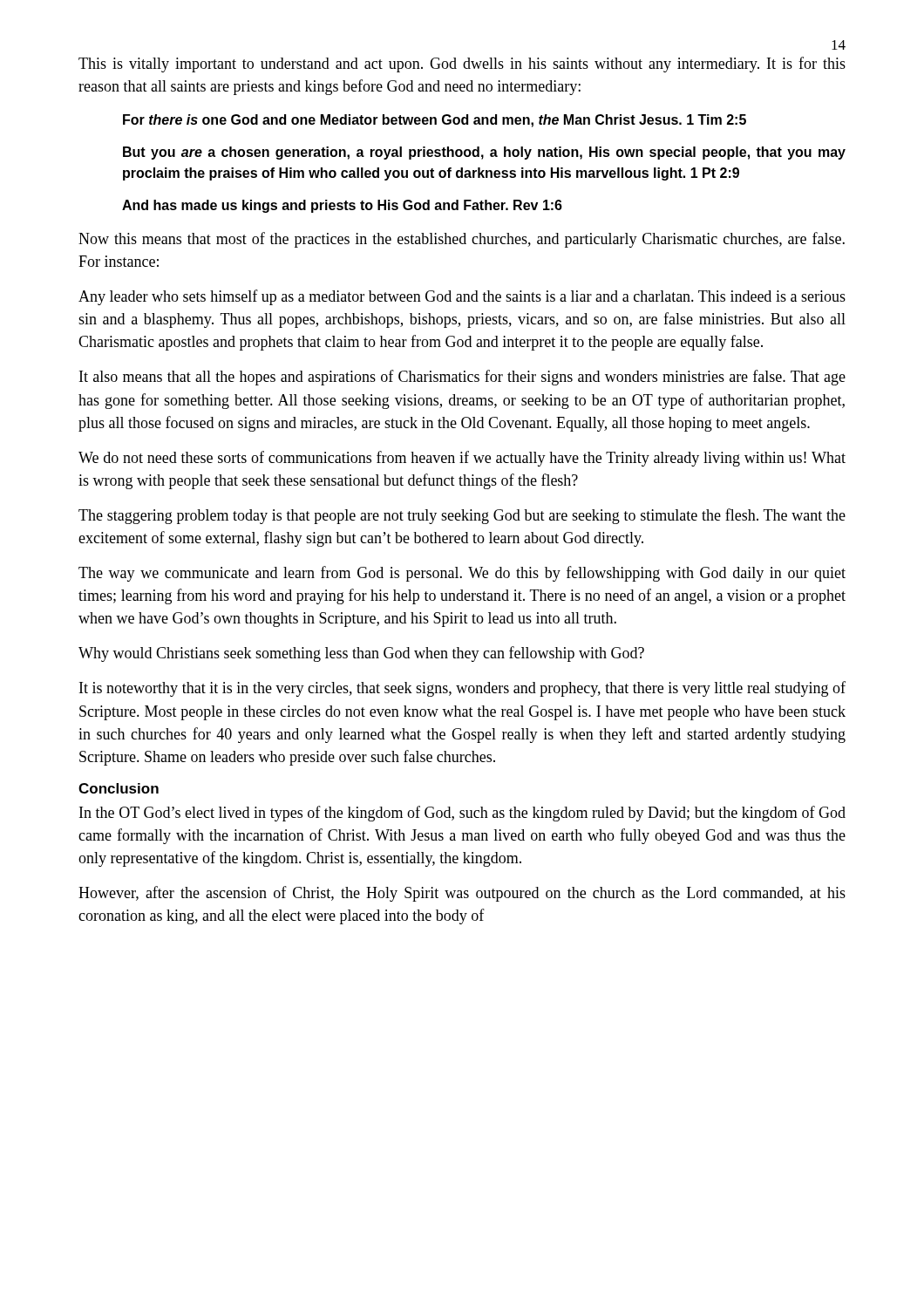Screen dimensions: 1308x924
Task: Locate the block starting "However, after the ascension of Christ, the"
Action: coord(462,904)
